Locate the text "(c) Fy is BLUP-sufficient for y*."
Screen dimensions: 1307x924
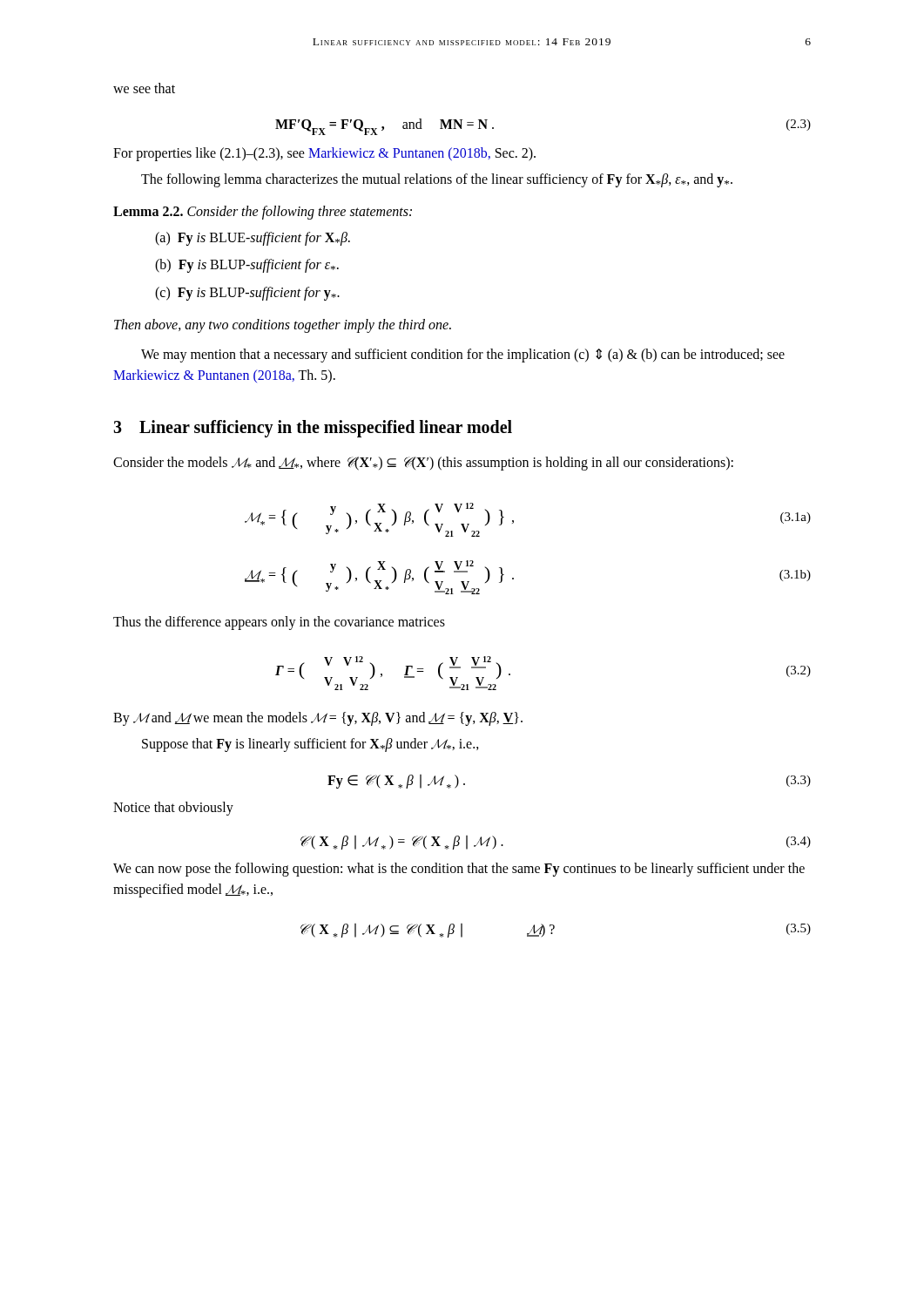click(247, 294)
